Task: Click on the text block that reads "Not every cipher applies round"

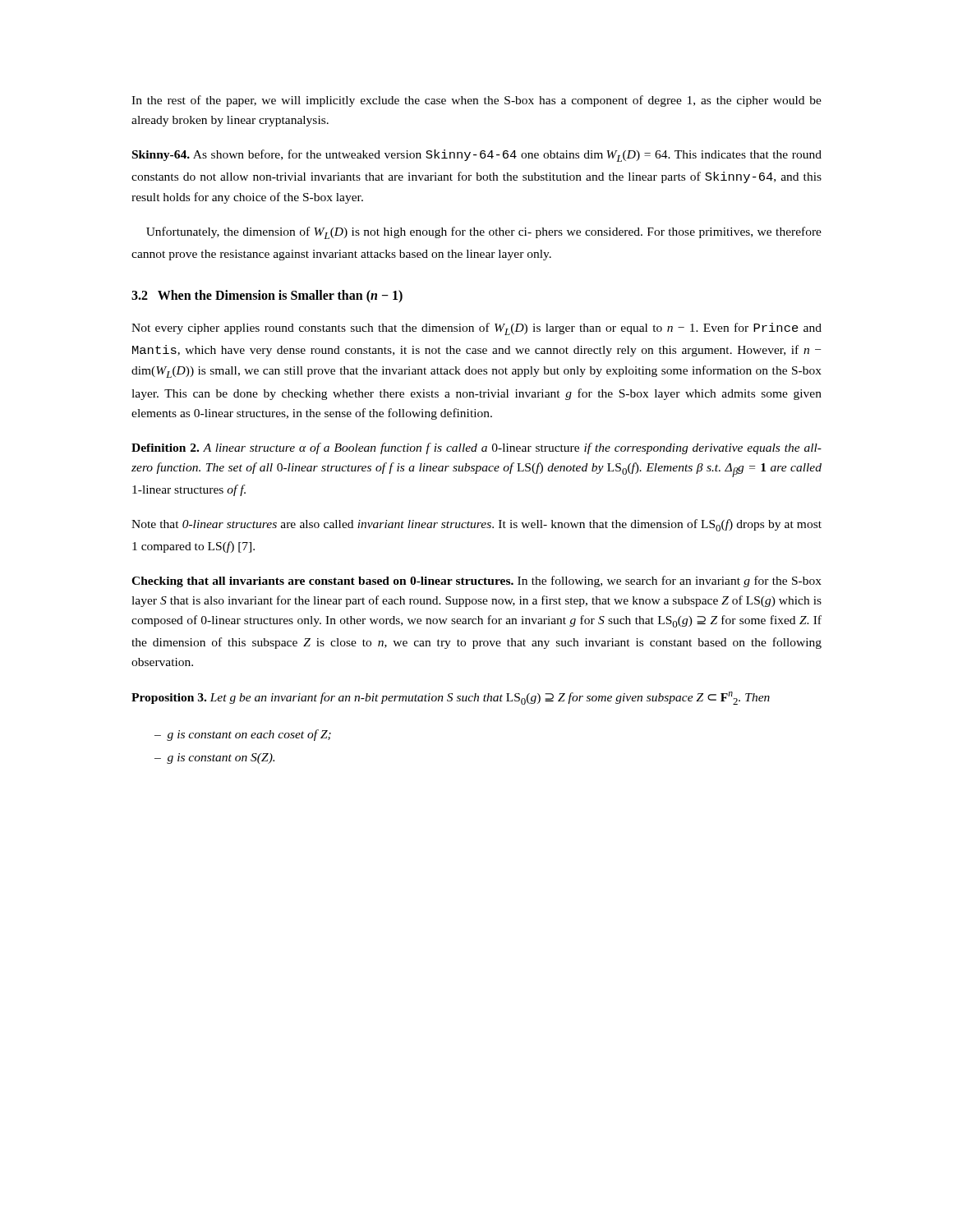Action: (476, 370)
